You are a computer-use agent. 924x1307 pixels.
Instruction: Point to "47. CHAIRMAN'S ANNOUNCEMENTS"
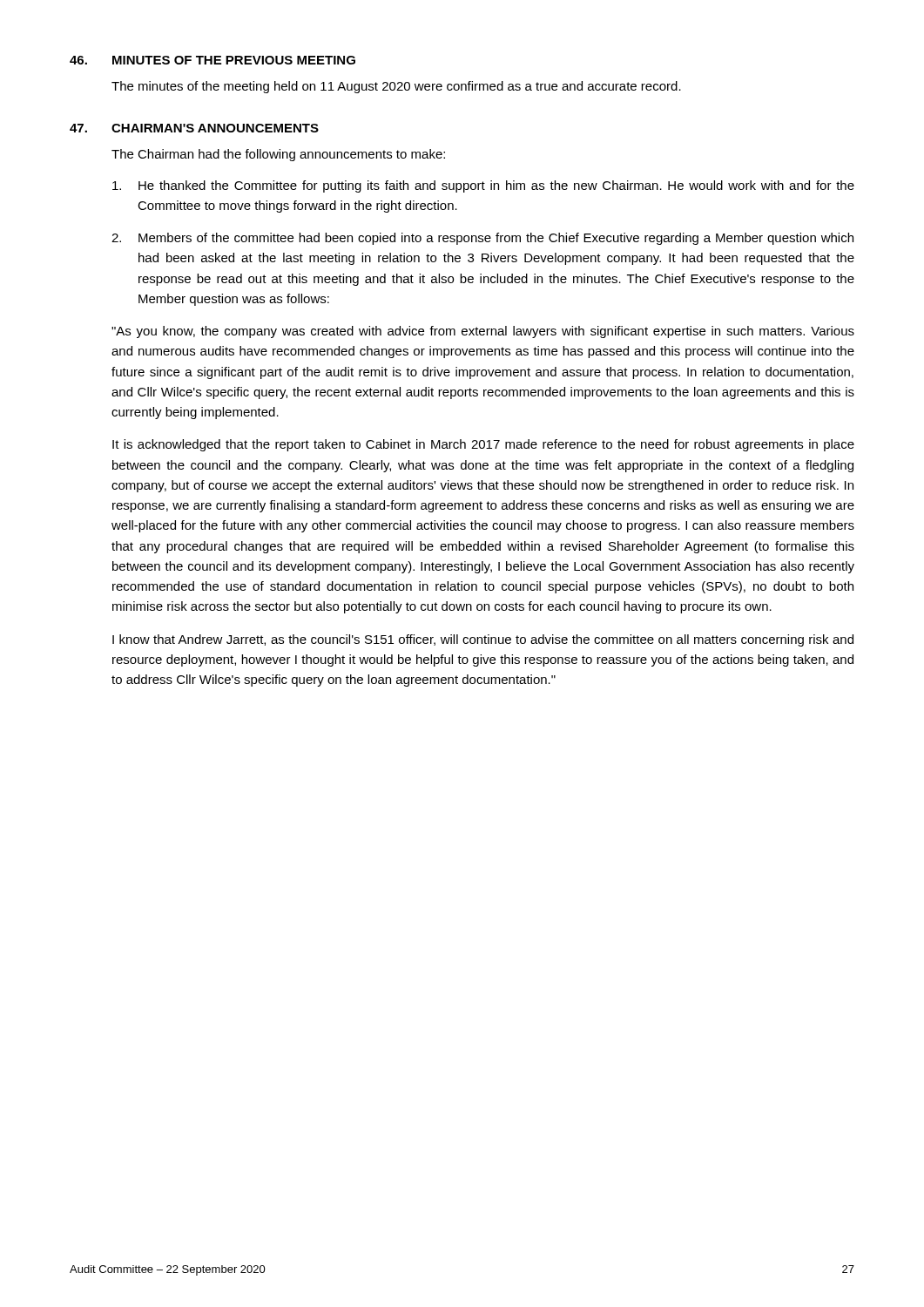click(x=194, y=128)
